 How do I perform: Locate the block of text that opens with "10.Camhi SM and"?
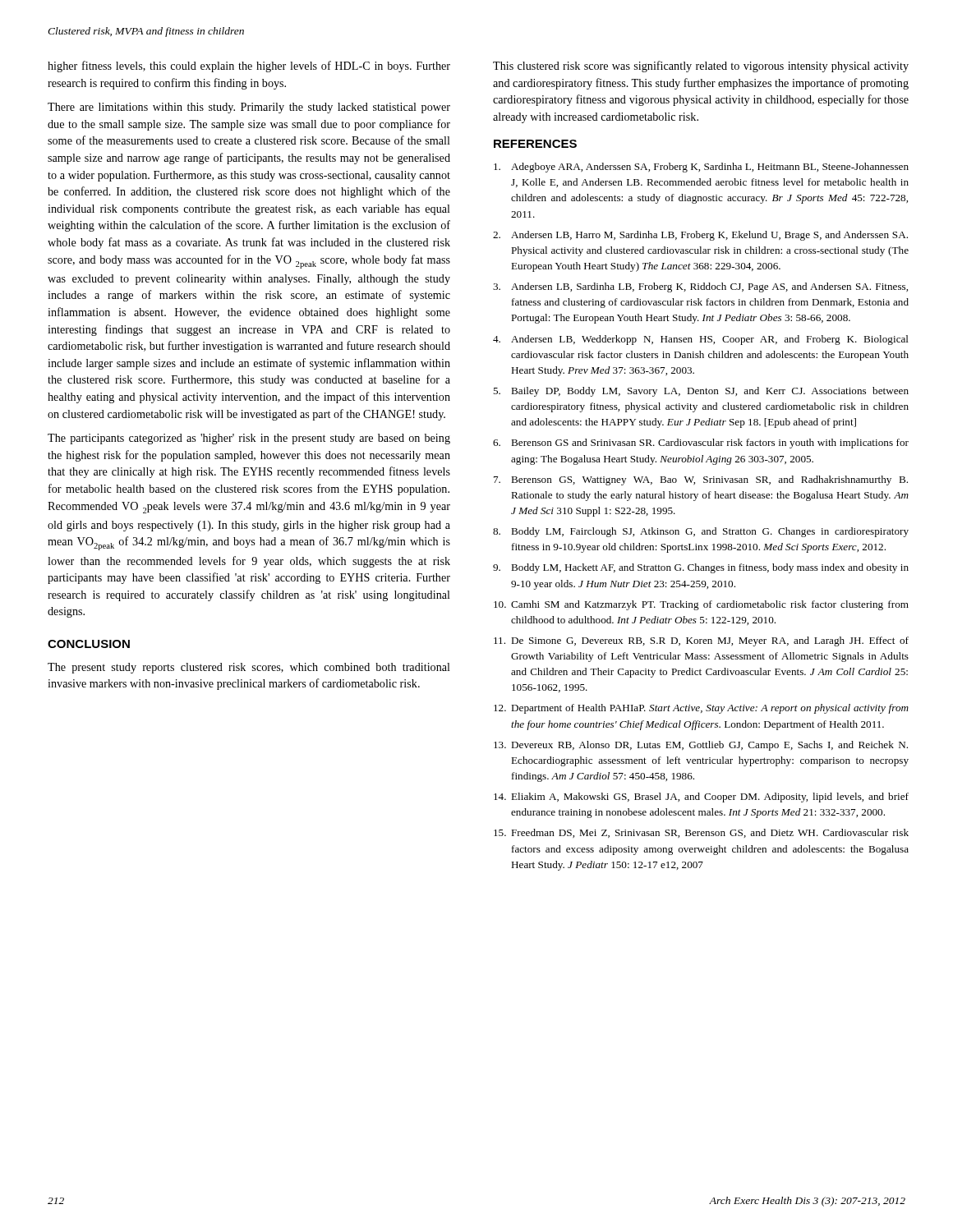[x=701, y=612]
